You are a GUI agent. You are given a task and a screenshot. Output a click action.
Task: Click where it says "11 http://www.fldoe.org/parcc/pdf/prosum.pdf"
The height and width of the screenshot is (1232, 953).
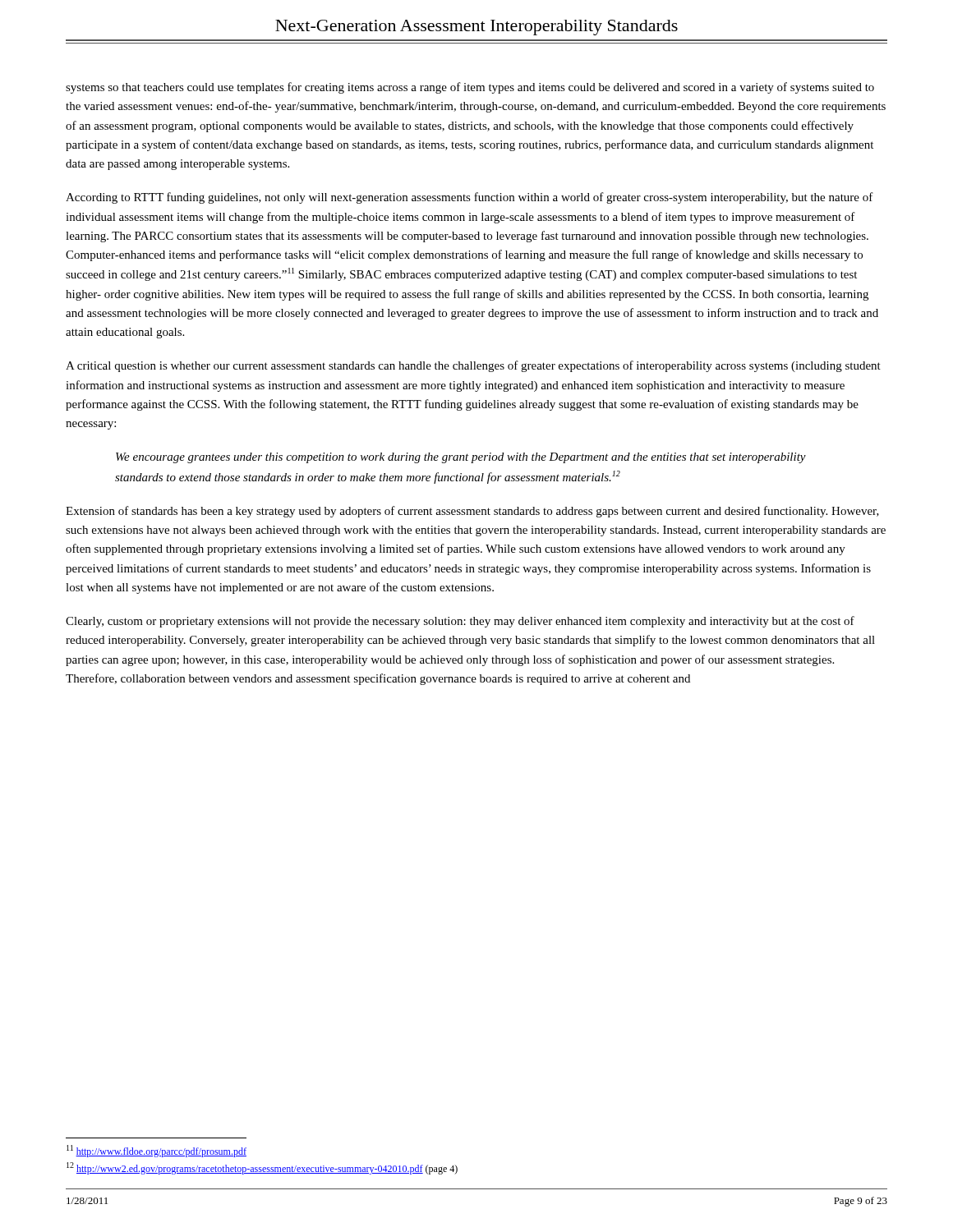[x=156, y=1150]
